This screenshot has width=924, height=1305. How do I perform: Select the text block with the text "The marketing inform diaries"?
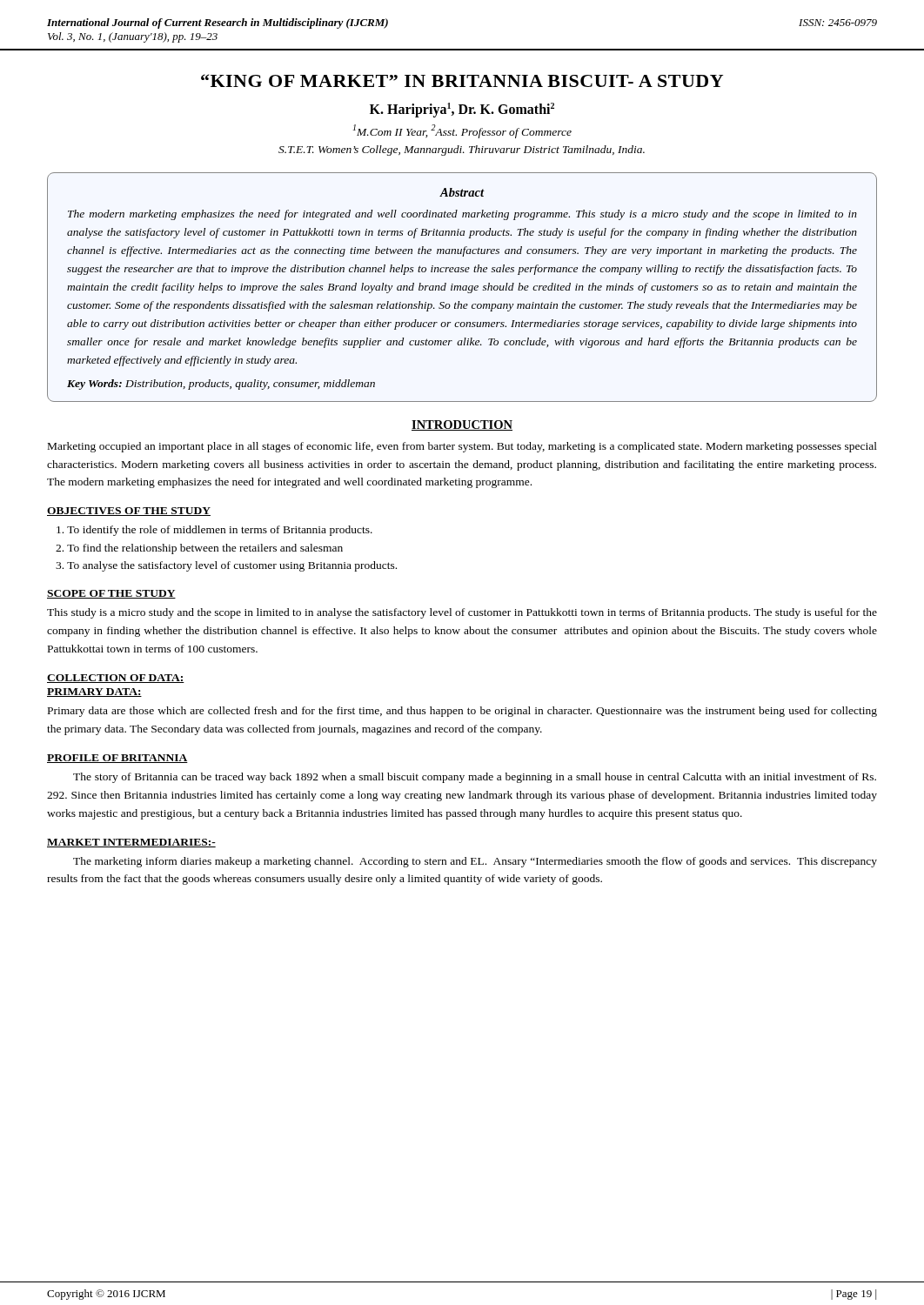click(462, 870)
